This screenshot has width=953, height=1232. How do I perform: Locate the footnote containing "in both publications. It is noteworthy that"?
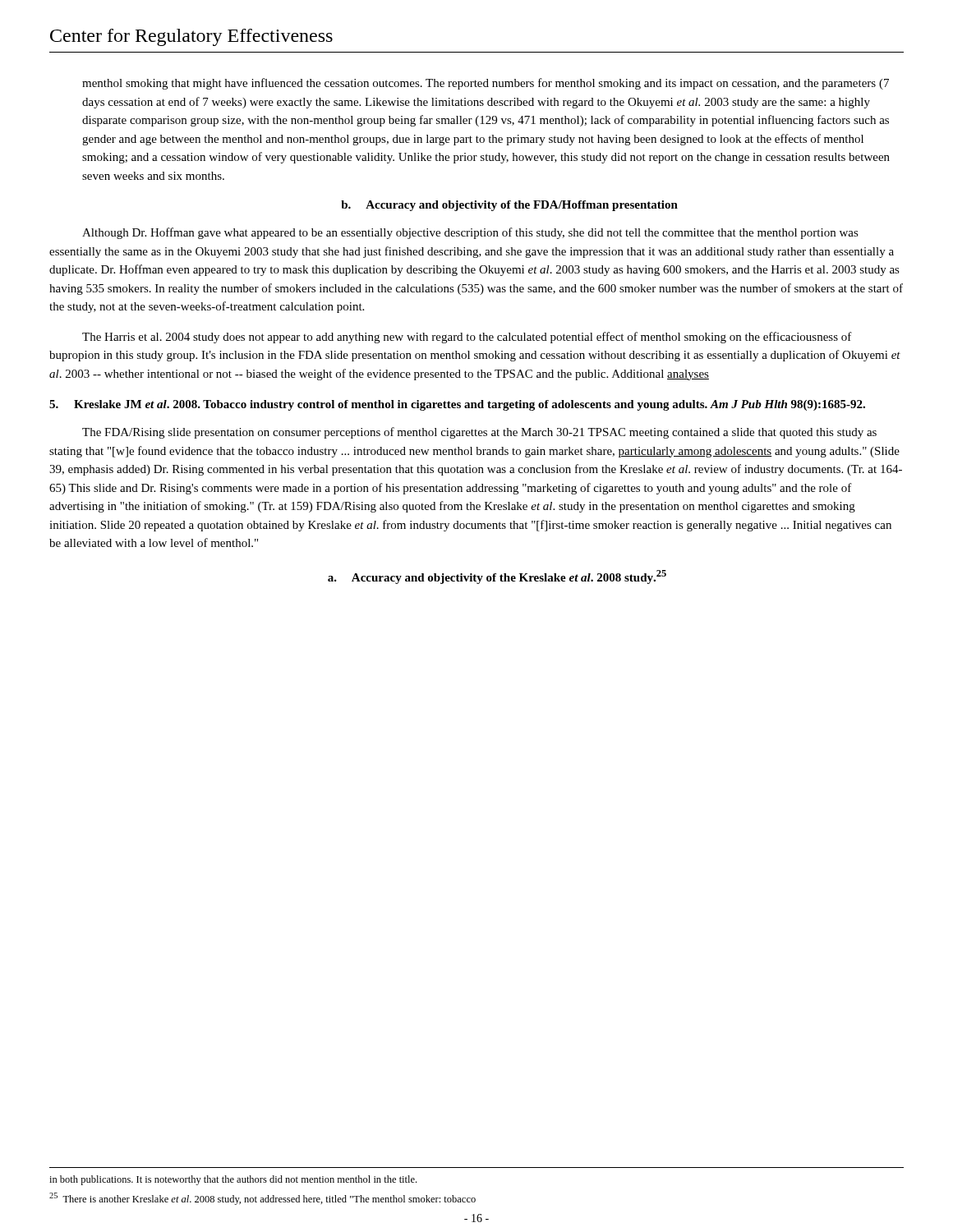tap(233, 1179)
